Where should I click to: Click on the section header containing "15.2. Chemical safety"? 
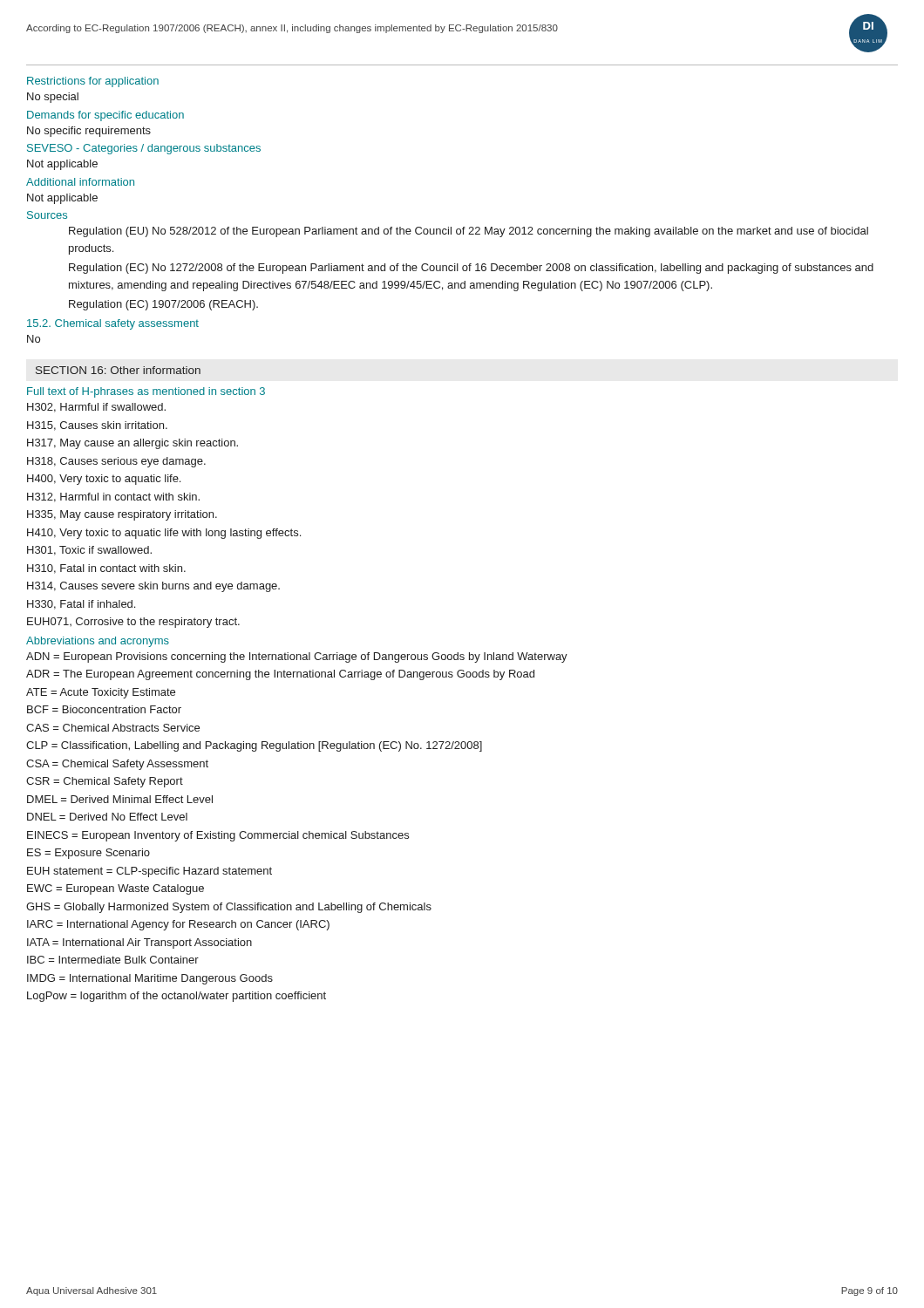point(112,323)
